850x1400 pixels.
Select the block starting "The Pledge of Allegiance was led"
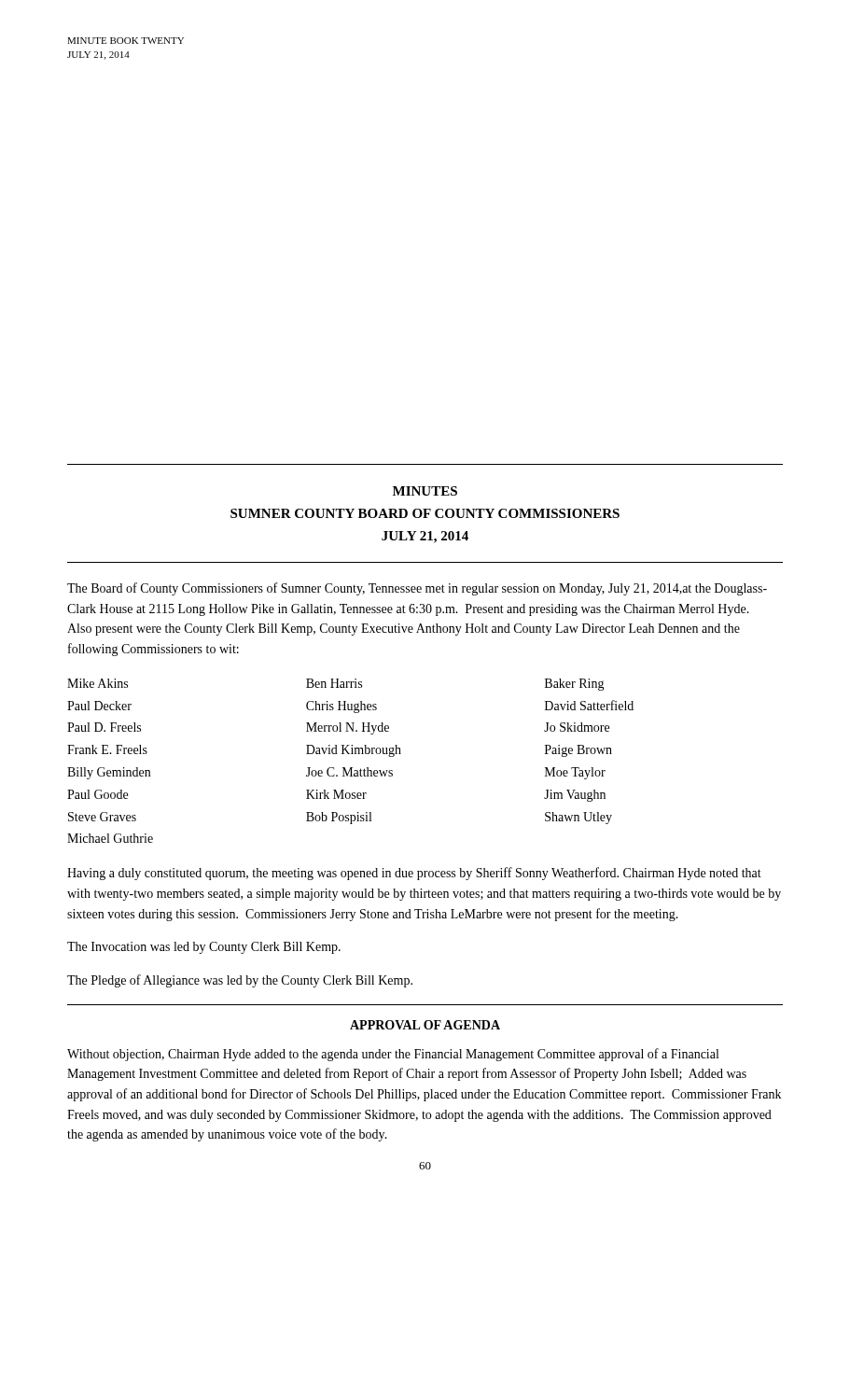240,980
